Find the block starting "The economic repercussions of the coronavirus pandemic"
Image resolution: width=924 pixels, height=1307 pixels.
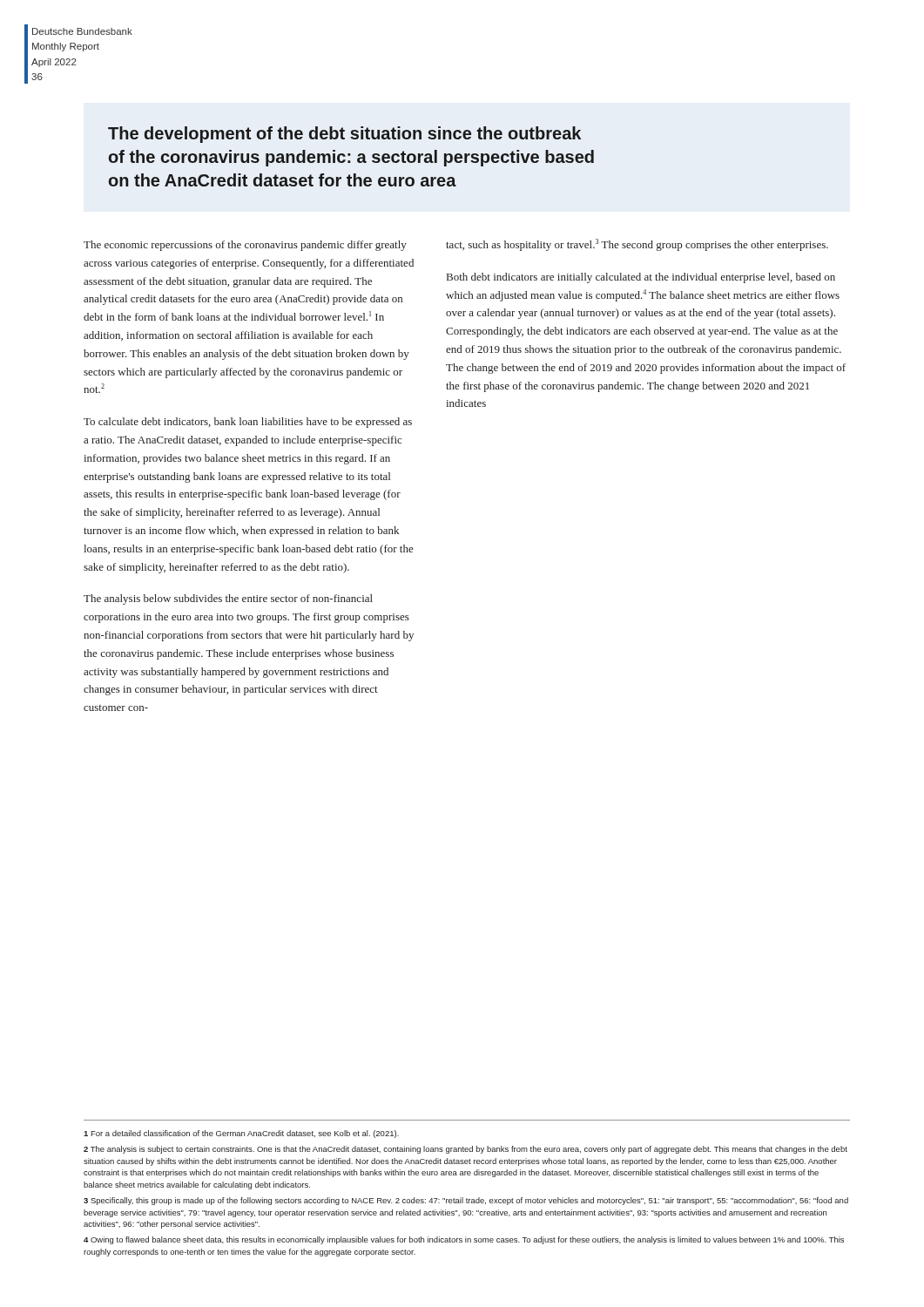tap(249, 318)
